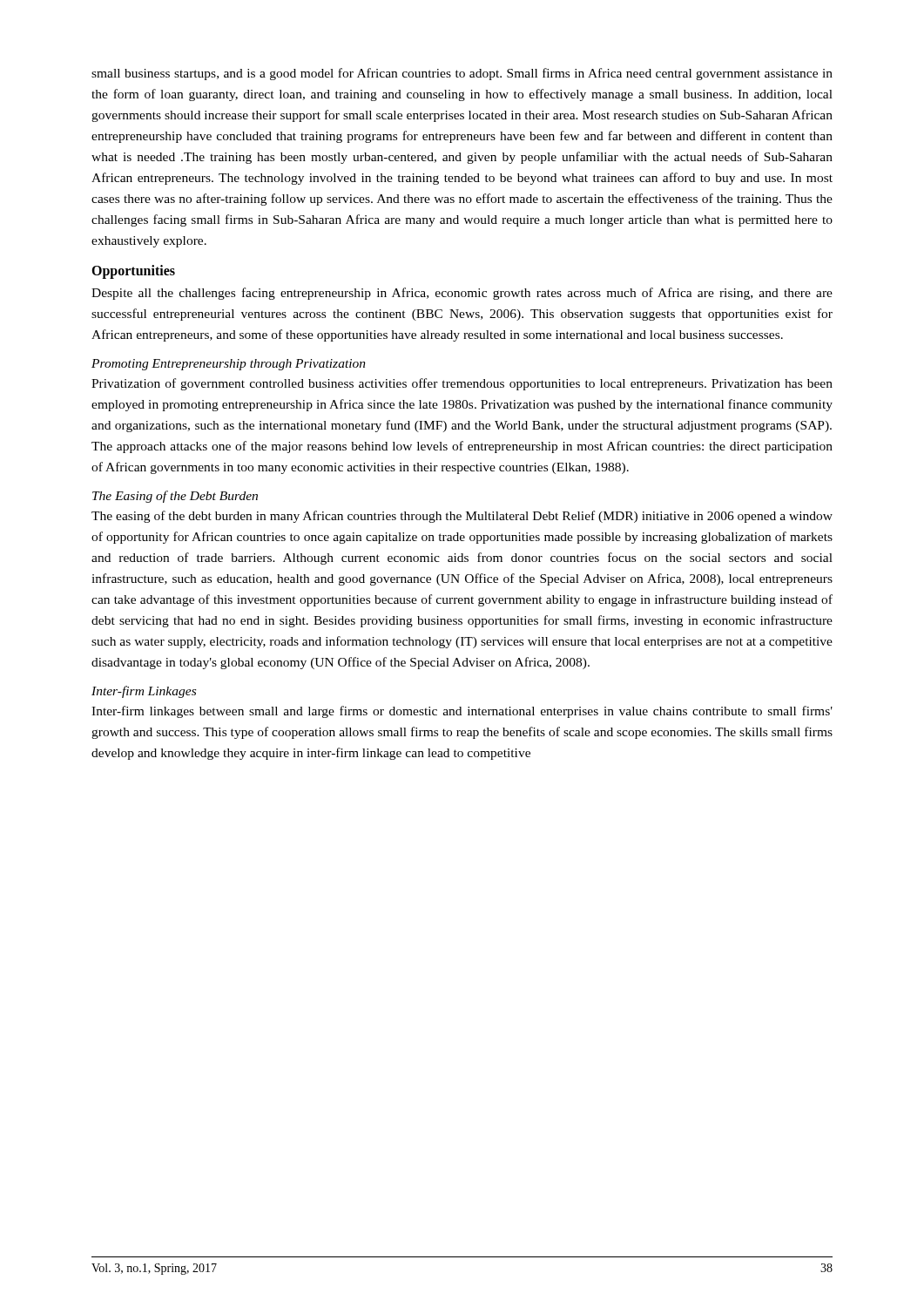Image resolution: width=924 pixels, height=1307 pixels.
Task: Point to the block beginning "Privatization of government controlled business activities"
Action: [x=462, y=425]
